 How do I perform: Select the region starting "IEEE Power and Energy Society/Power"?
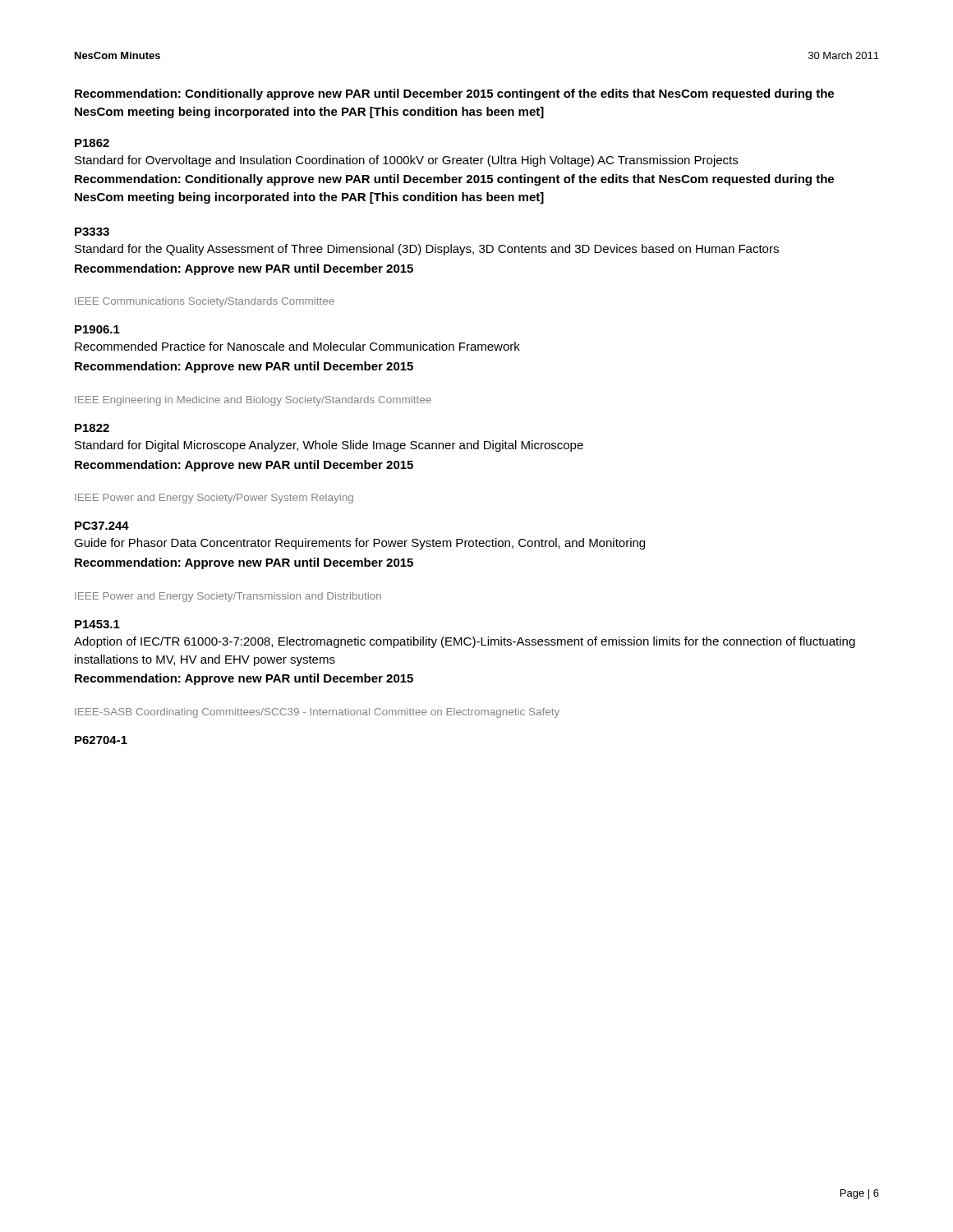click(x=214, y=497)
